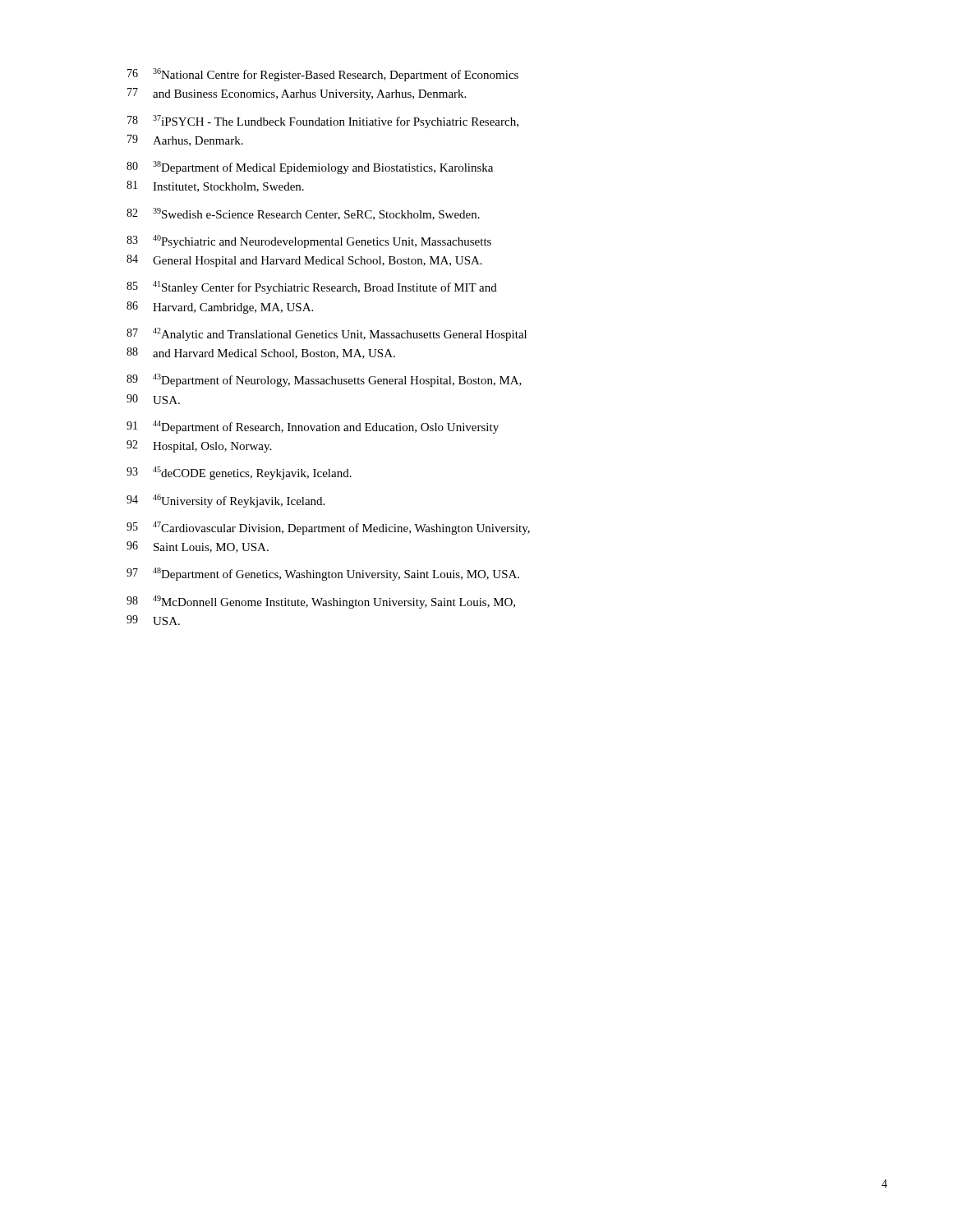The height and width of the screenshot is (1232, 953).
Task: Navigate to the region starting "76 36National Centre for Register-Based"
Action: point(460,85)
